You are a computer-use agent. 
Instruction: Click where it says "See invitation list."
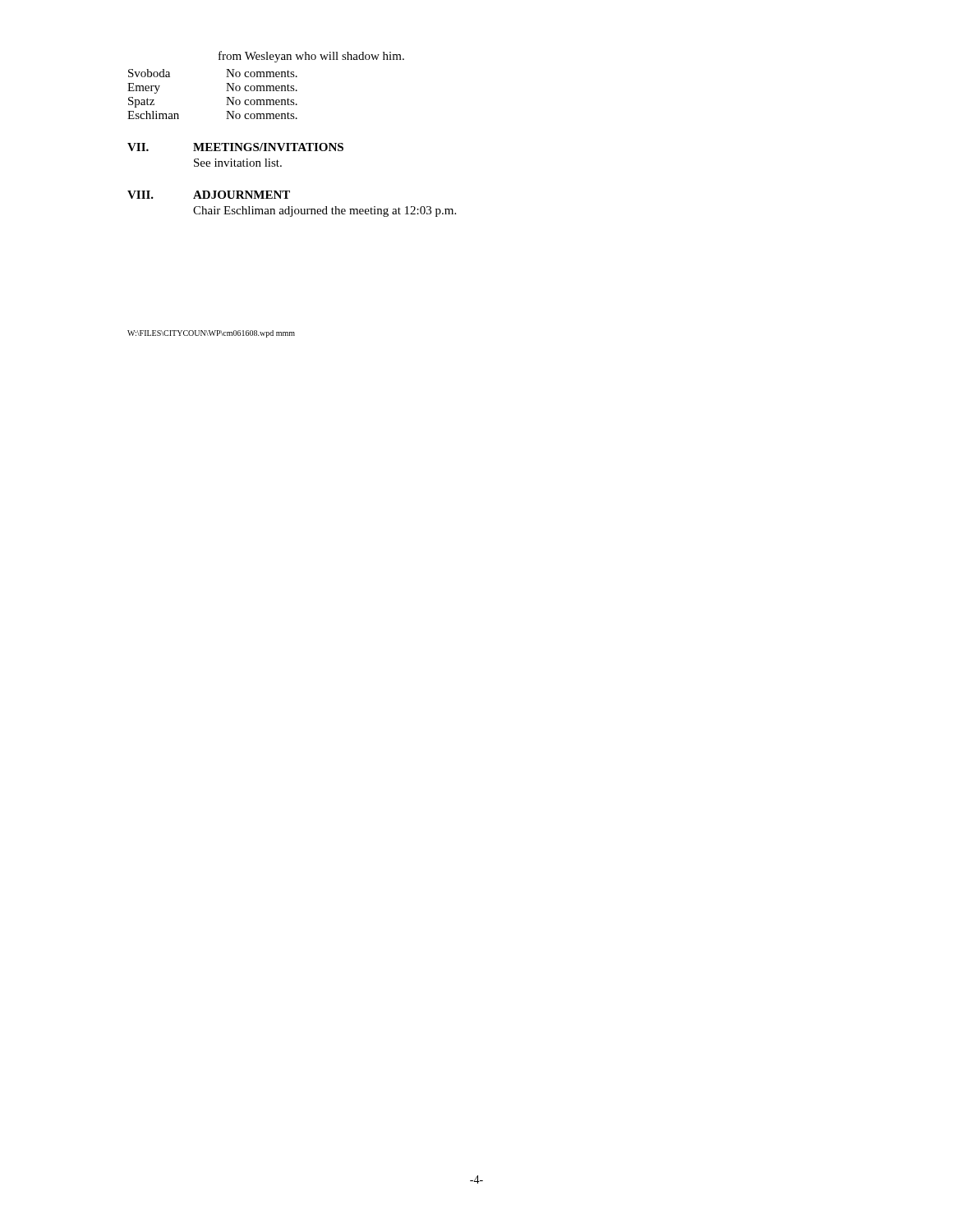[238, 163]
